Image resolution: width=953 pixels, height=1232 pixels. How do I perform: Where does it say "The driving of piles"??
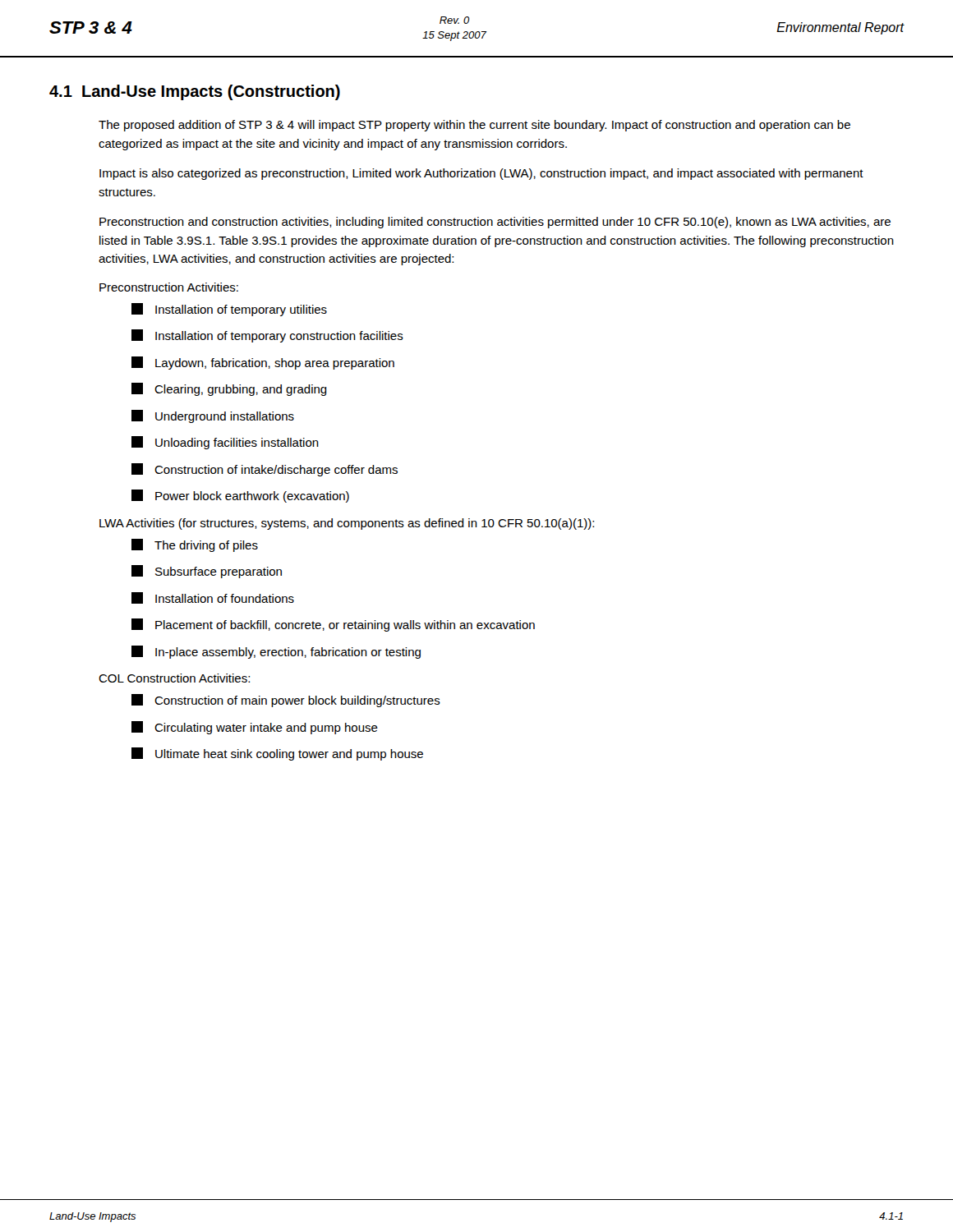195,545
